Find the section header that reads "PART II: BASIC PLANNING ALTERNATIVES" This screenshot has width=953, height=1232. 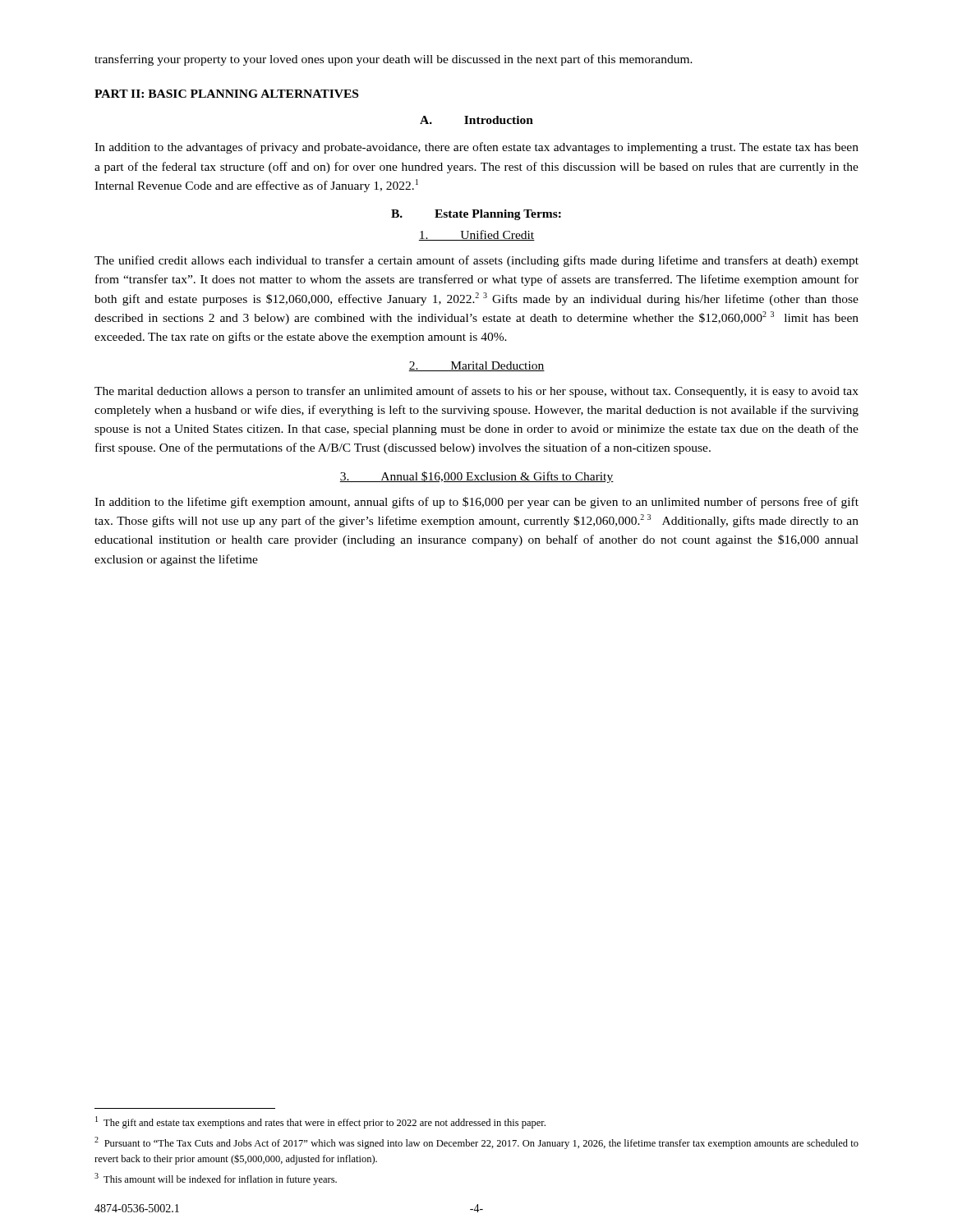coord(227,93)
